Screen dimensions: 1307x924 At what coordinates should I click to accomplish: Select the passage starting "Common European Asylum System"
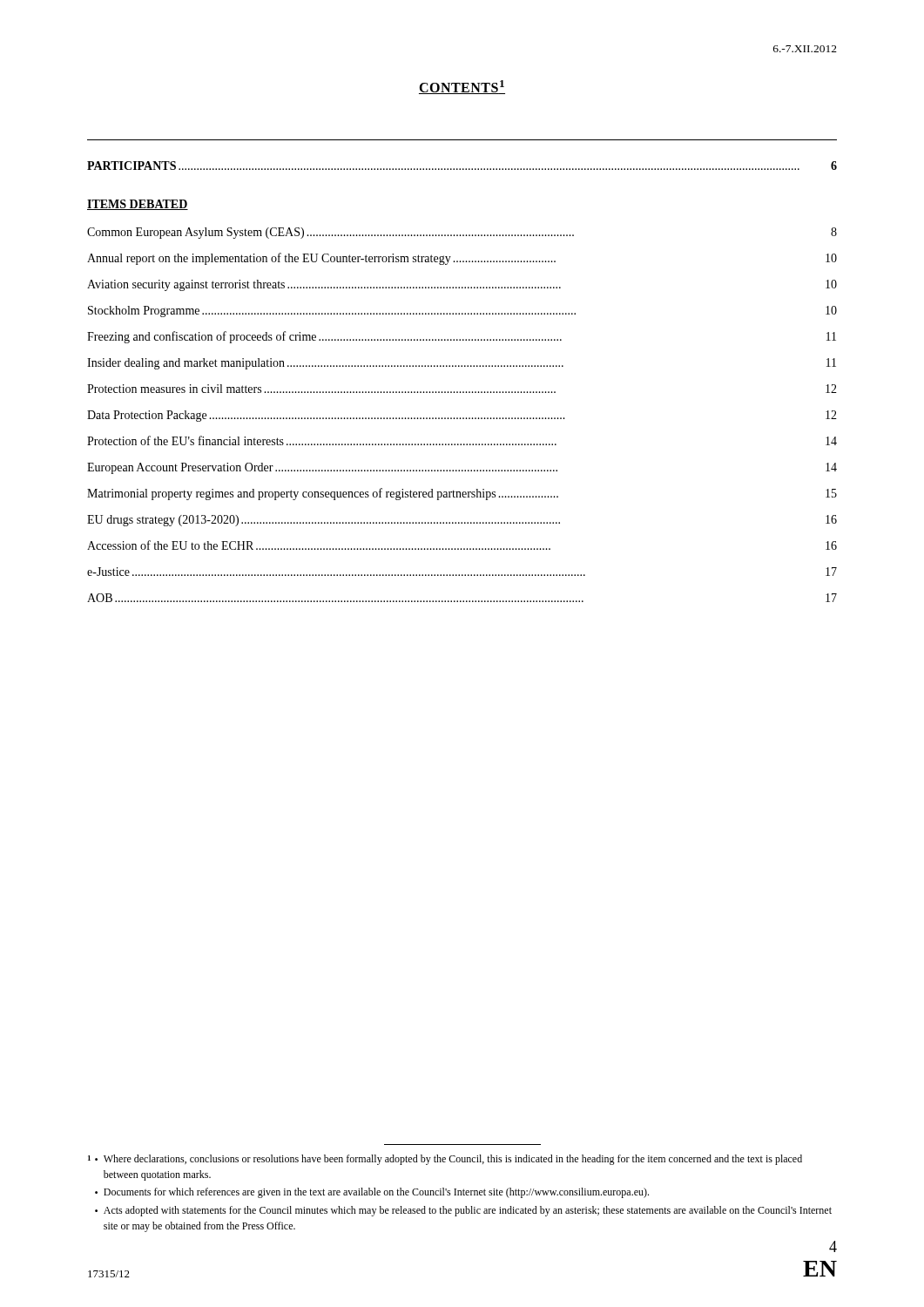(x=462, y=233)
